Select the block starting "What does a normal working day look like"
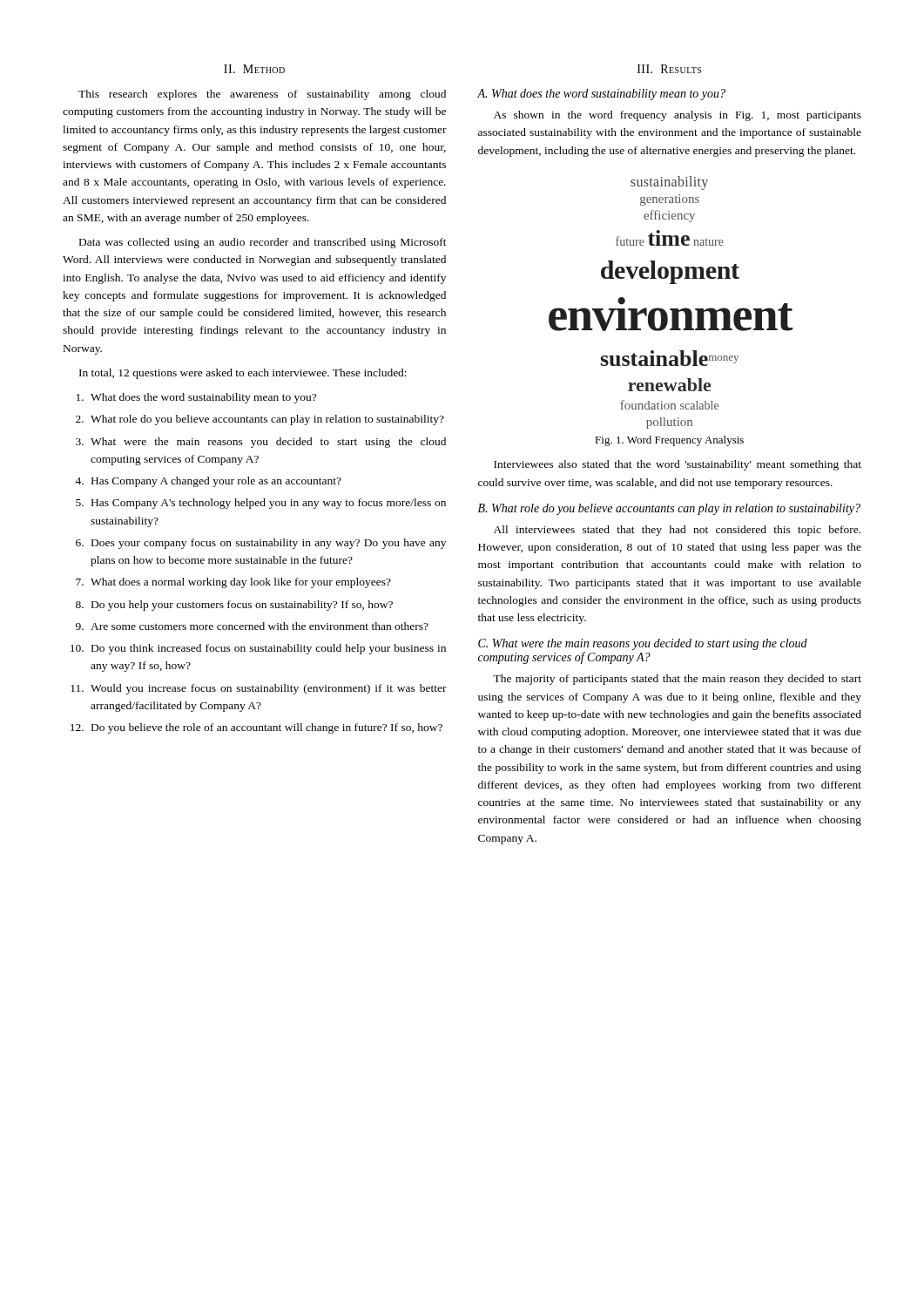This screenshot has height=1307, width=924. (241, 582)
